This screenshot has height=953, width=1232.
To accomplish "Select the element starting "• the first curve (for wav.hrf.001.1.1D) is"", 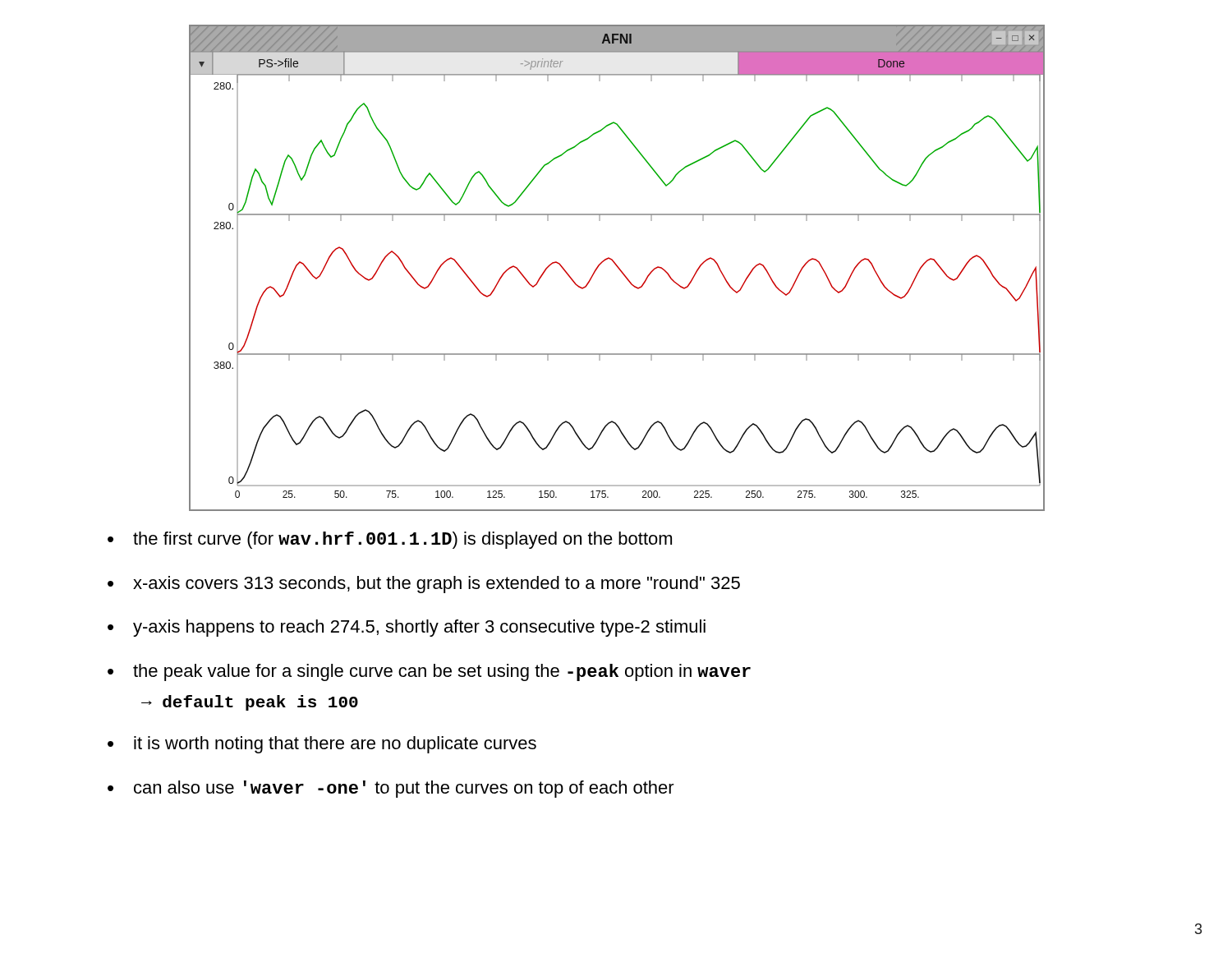I will pyautogui.click(x=620, y=540).
